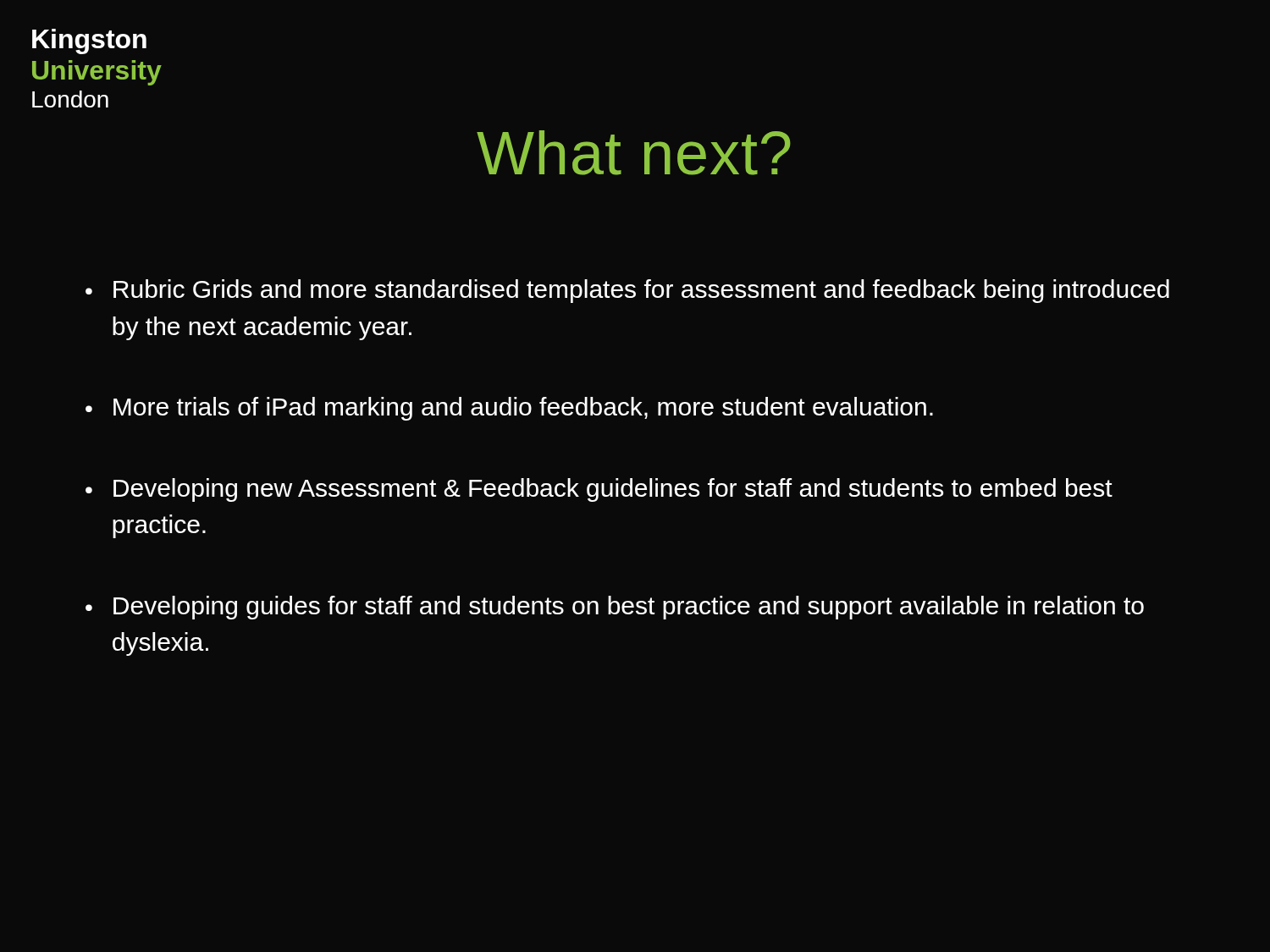Click on the list item containing "• Rubric Grids"
This screenshot has width=1270, height=952.
644,308
